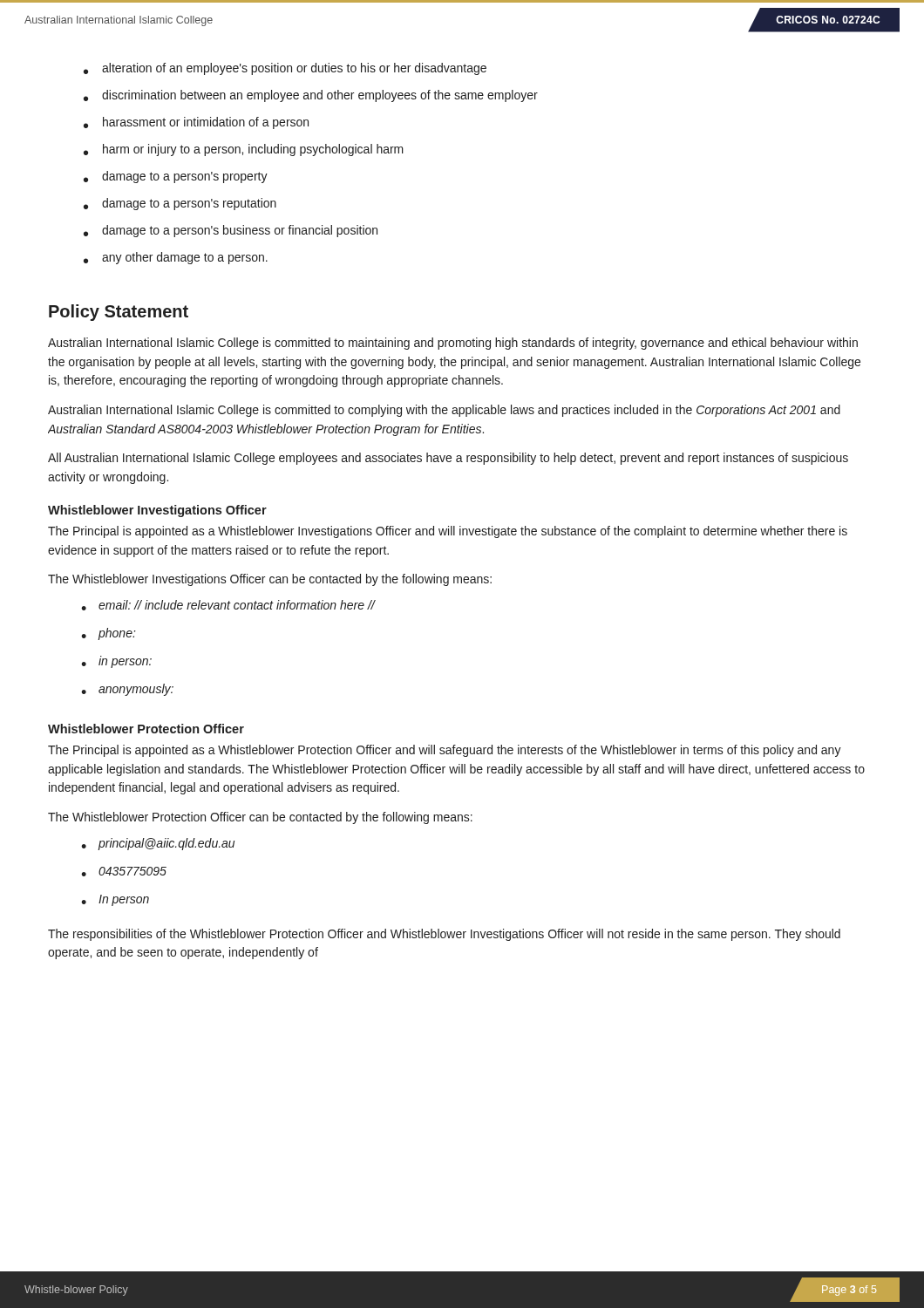Find the region starting "• harm or"
This screenshot has height=1308, width=924.
243,152
